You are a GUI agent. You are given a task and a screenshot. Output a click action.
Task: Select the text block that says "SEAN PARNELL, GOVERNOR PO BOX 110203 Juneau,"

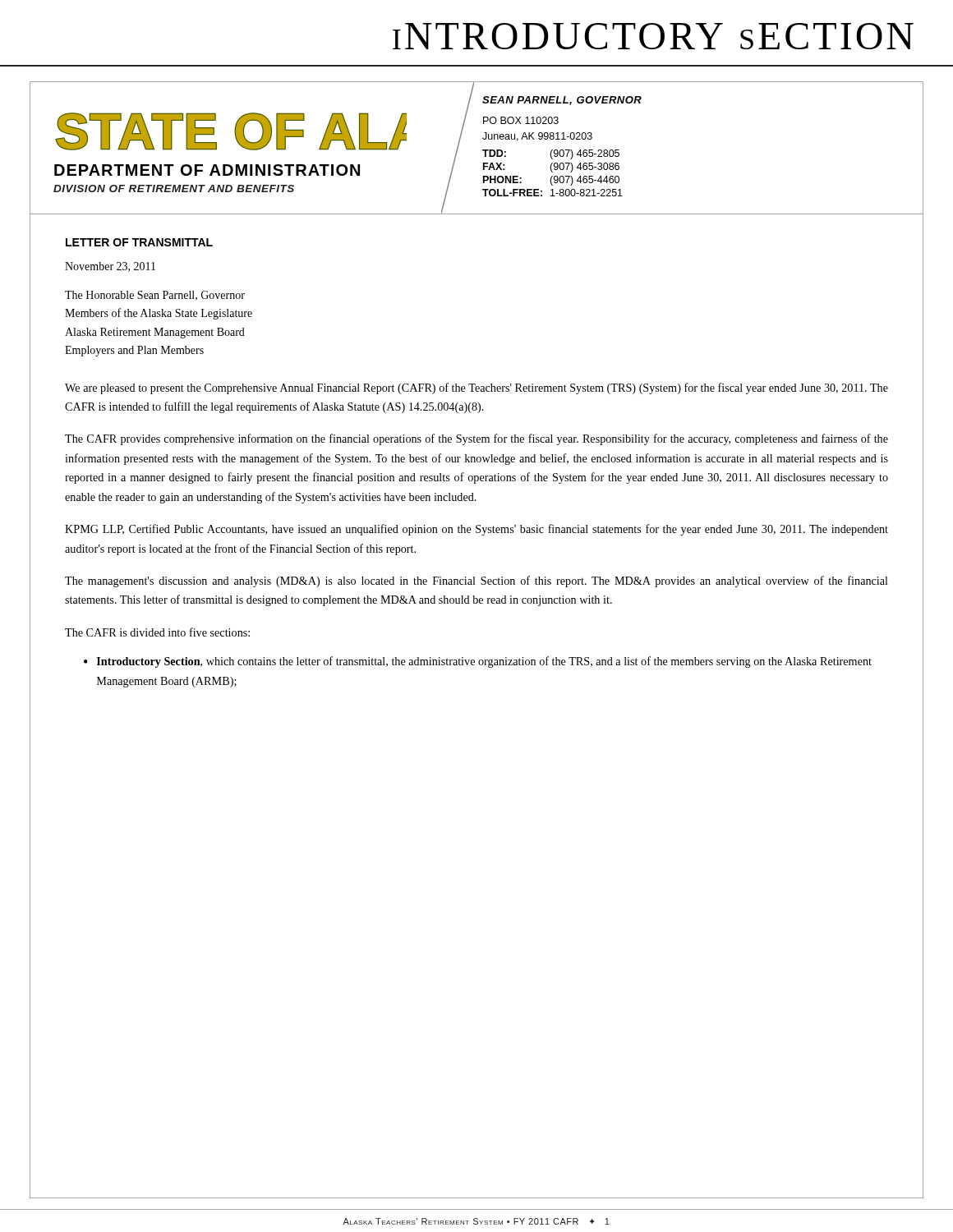[x=562, y=101]
